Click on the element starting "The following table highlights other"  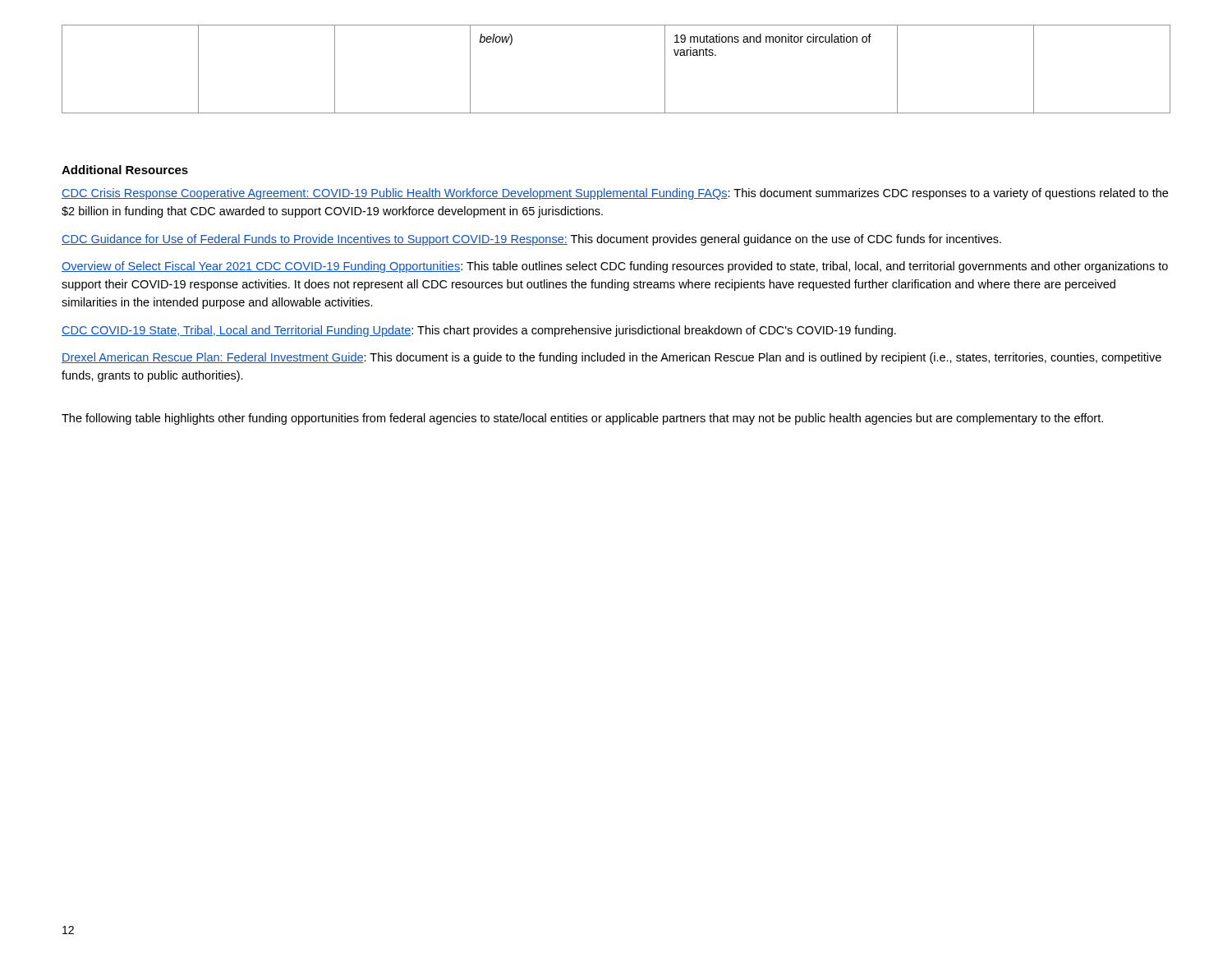click(583, 418)
